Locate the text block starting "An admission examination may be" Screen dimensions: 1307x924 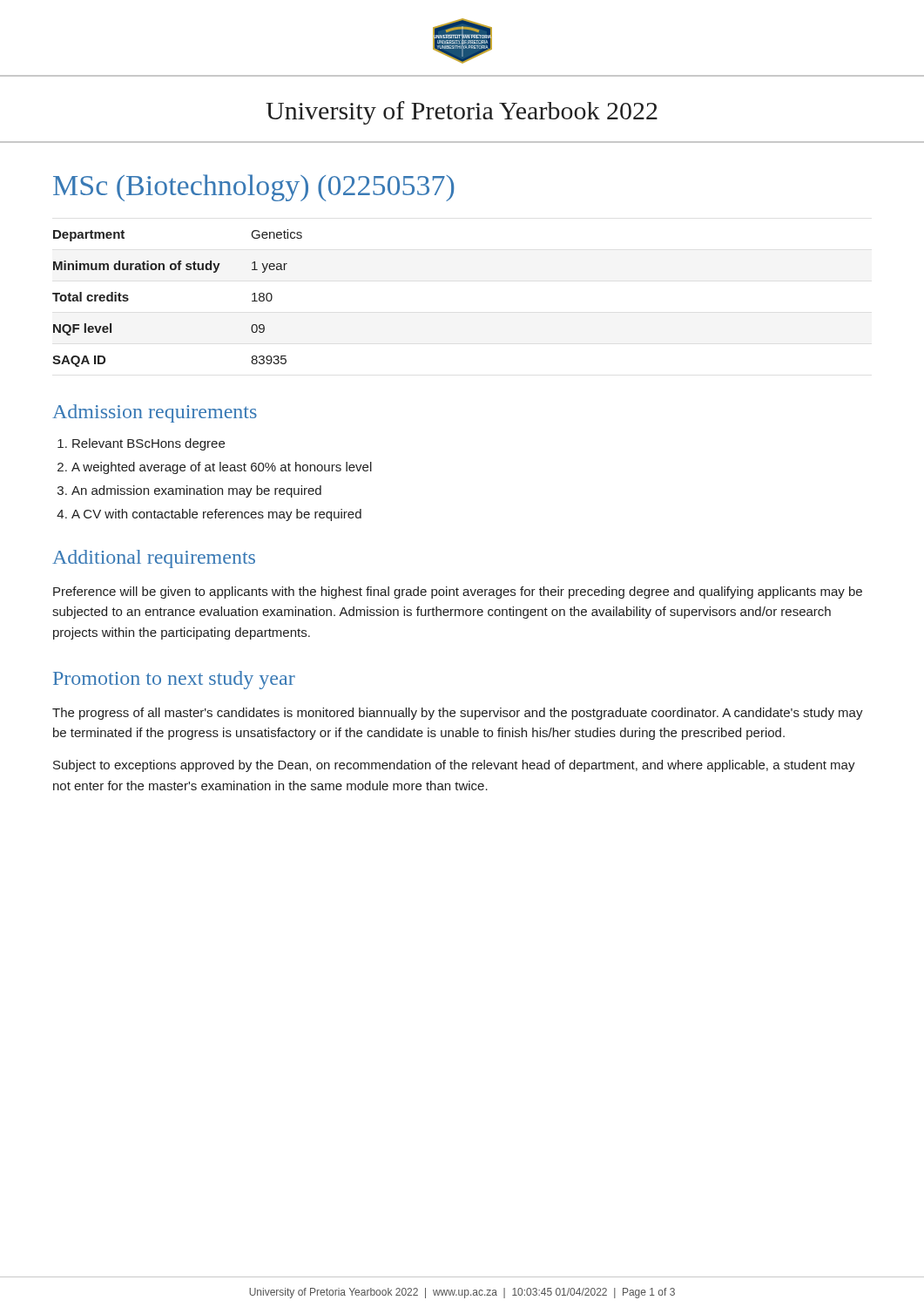click(x=189, y=491)
